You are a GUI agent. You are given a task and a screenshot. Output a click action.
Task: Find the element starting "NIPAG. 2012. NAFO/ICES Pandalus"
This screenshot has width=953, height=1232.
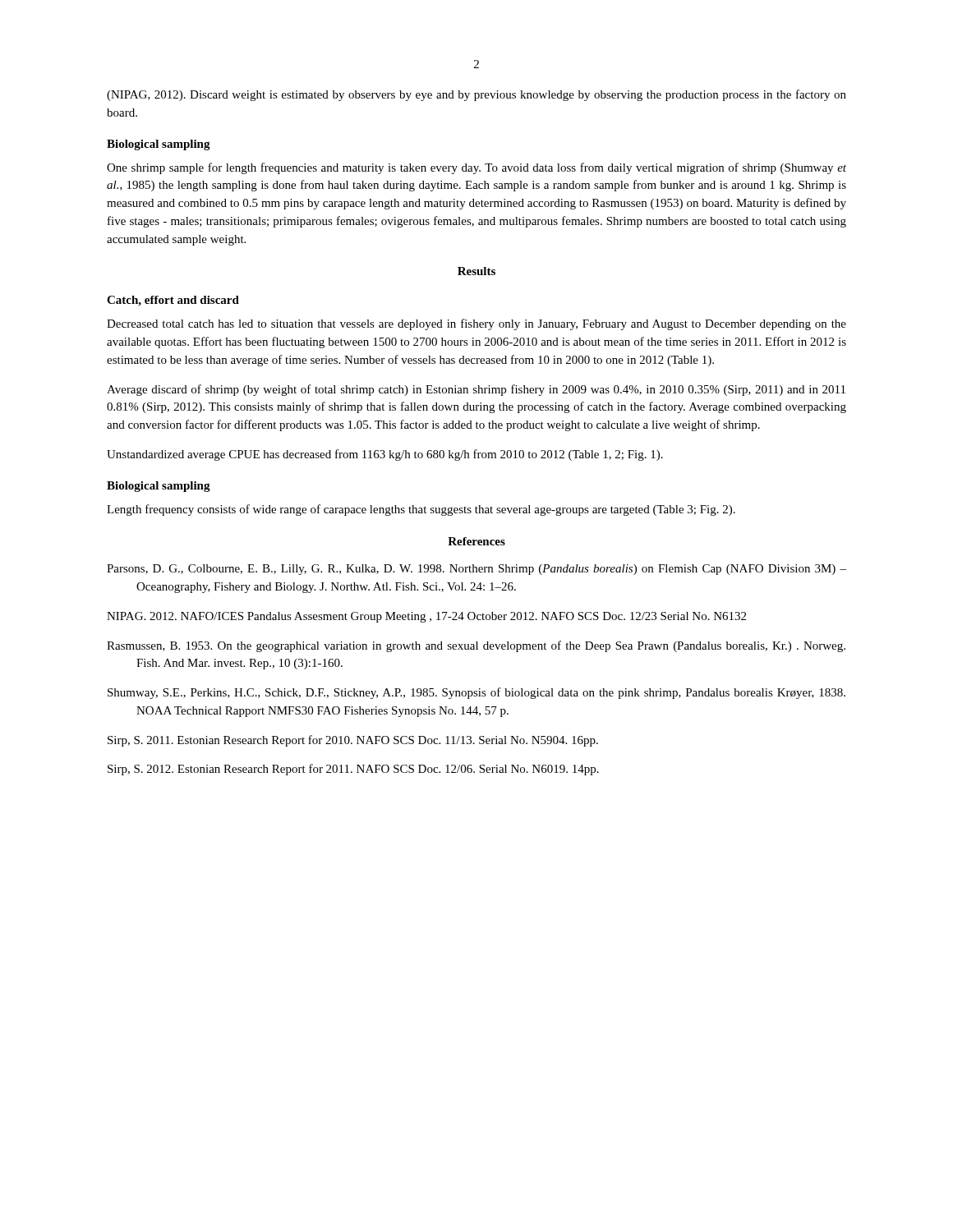pyautogui.click(x=427, y=616)
